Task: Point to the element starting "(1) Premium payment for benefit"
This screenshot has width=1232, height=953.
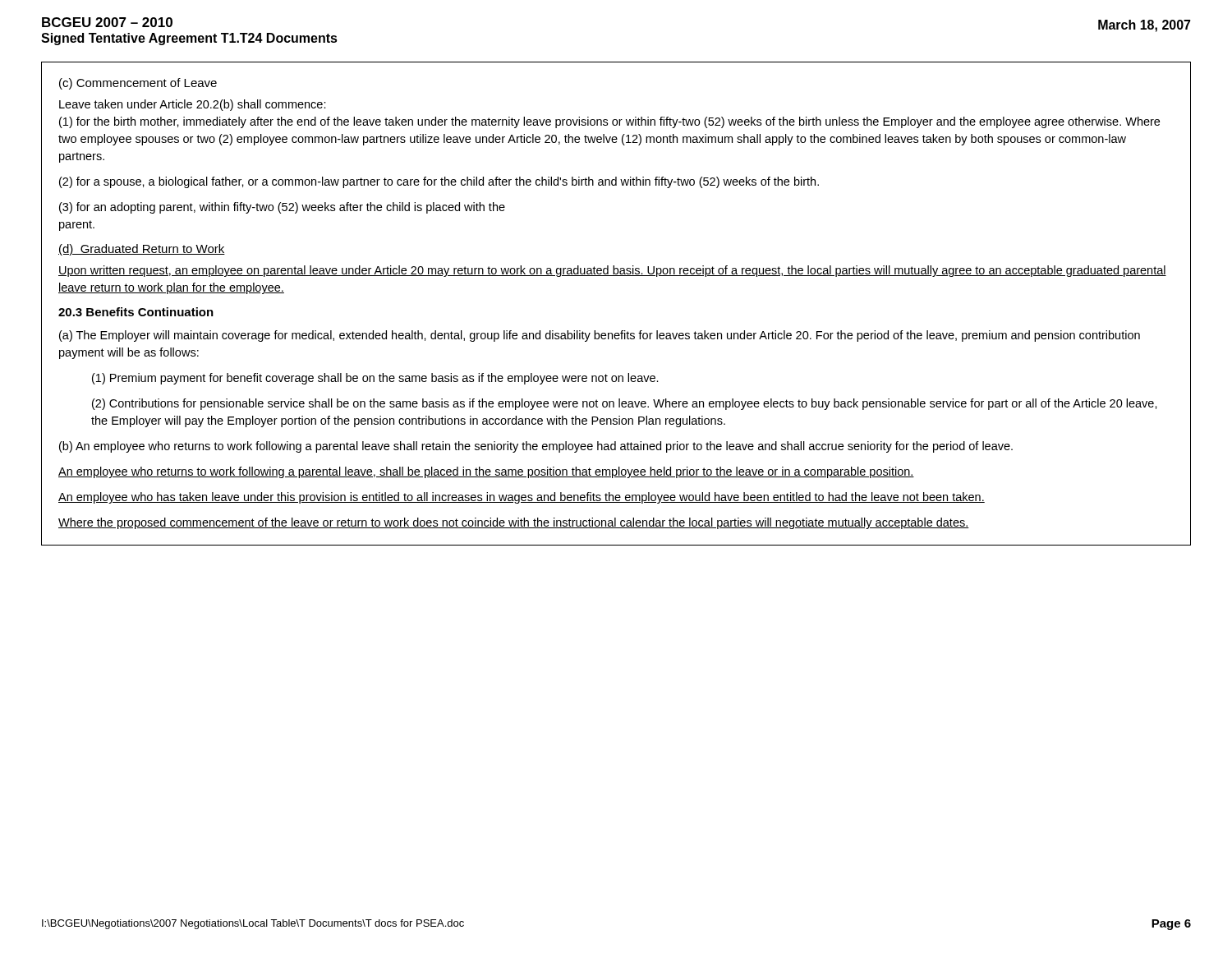Action: point(375,378)
